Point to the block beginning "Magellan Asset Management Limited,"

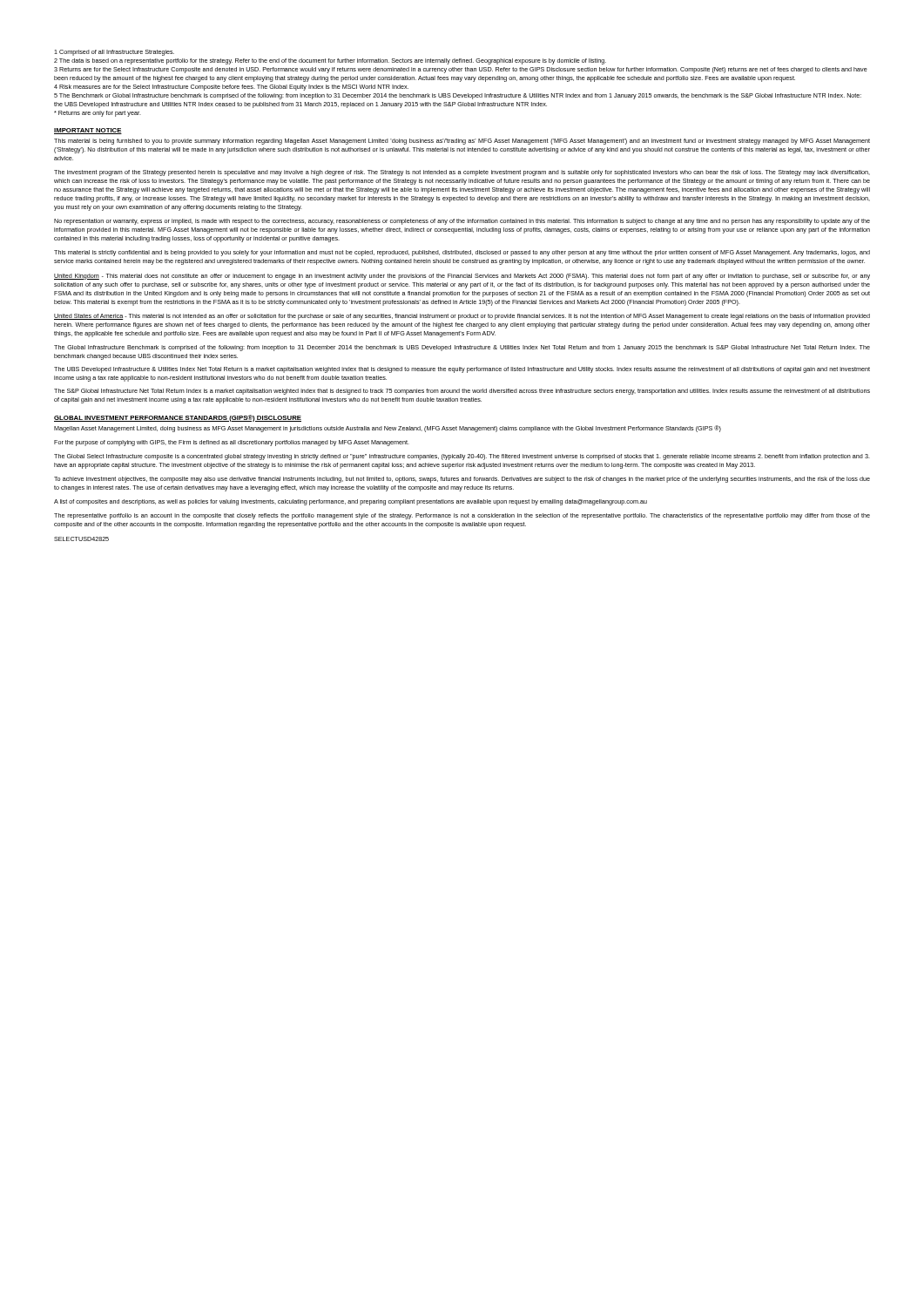point(462,428)
